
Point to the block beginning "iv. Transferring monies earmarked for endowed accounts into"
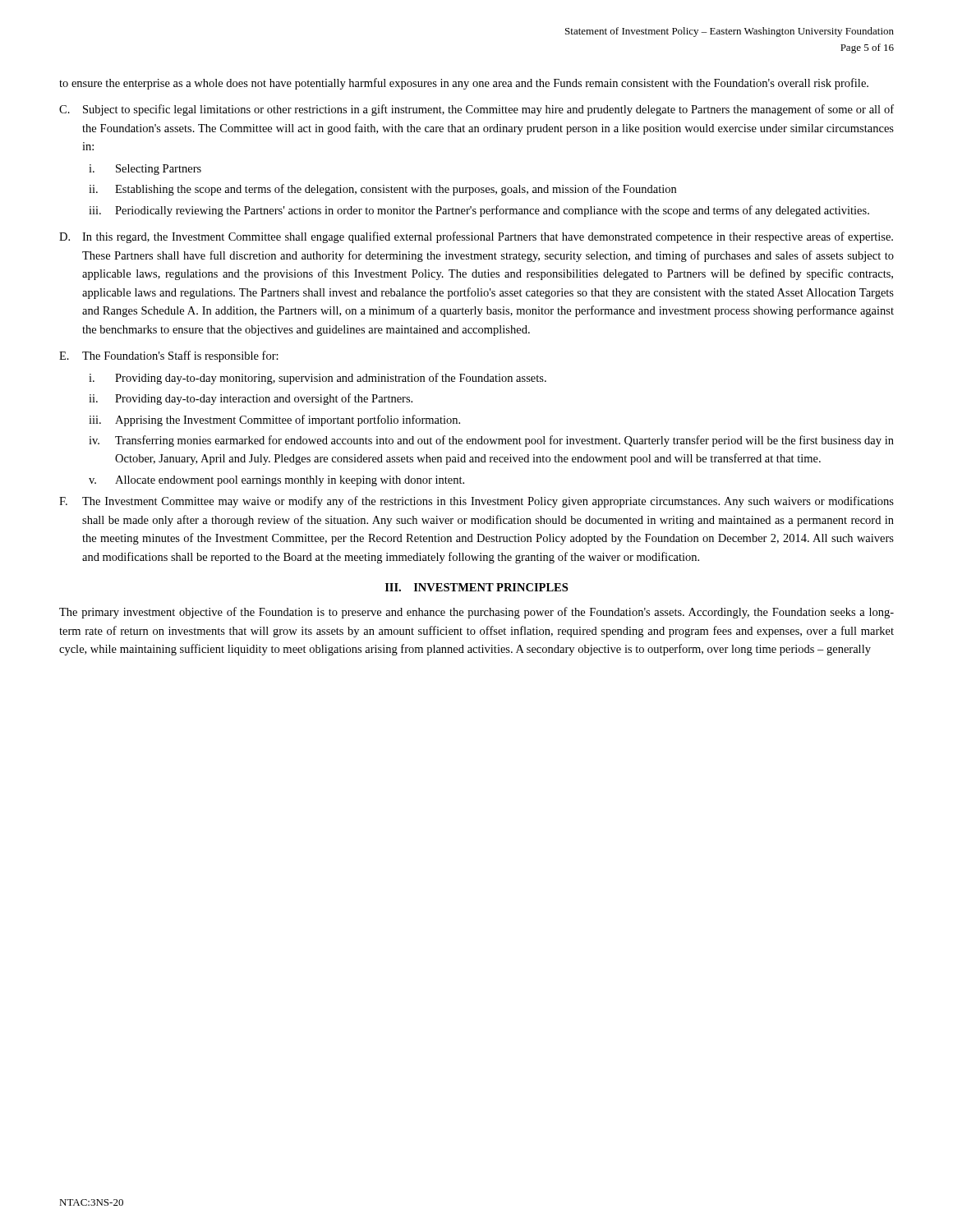[x=491, y=450]
